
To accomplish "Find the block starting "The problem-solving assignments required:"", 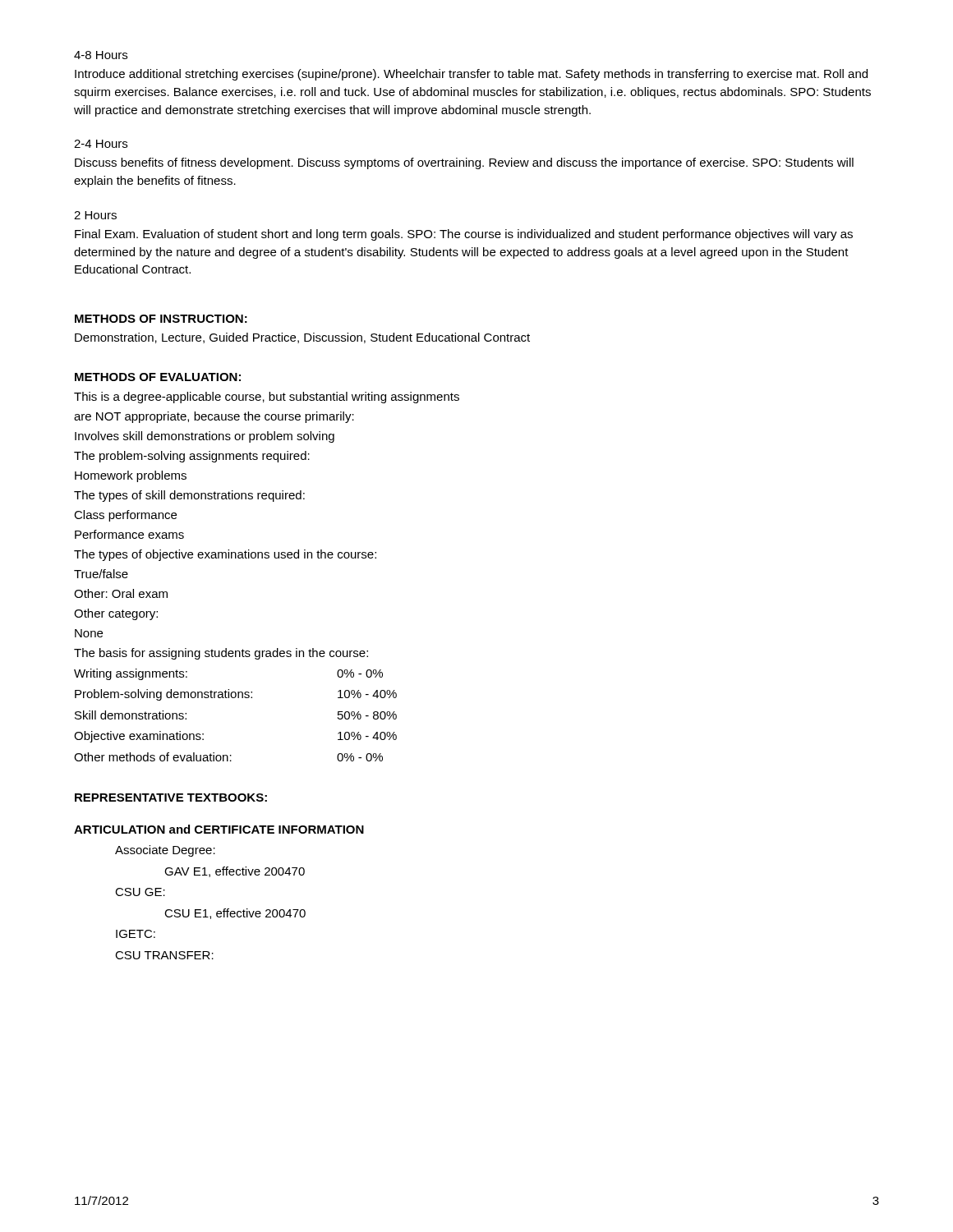I will point(192,455).
